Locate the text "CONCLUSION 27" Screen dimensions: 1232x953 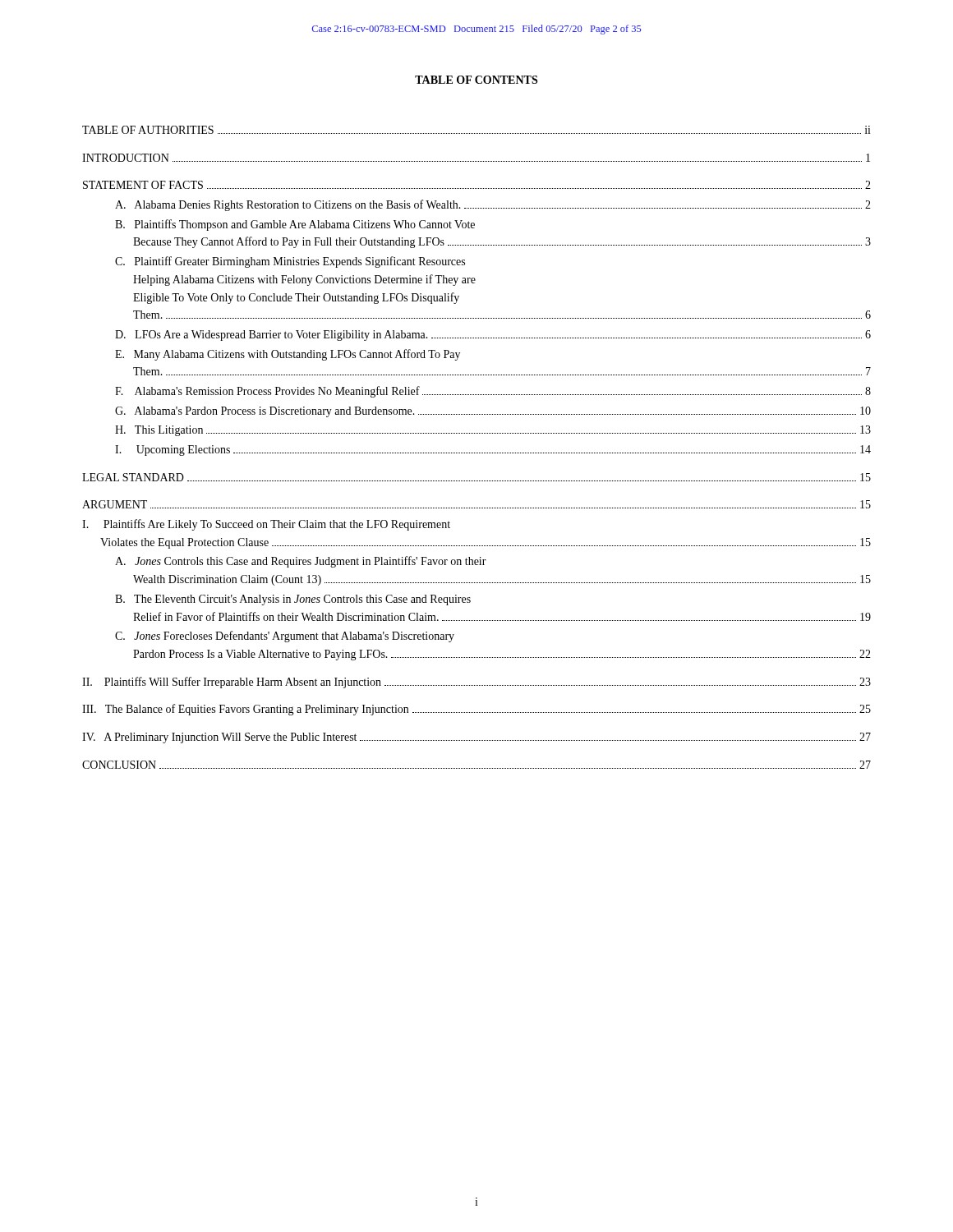(476, 765)
